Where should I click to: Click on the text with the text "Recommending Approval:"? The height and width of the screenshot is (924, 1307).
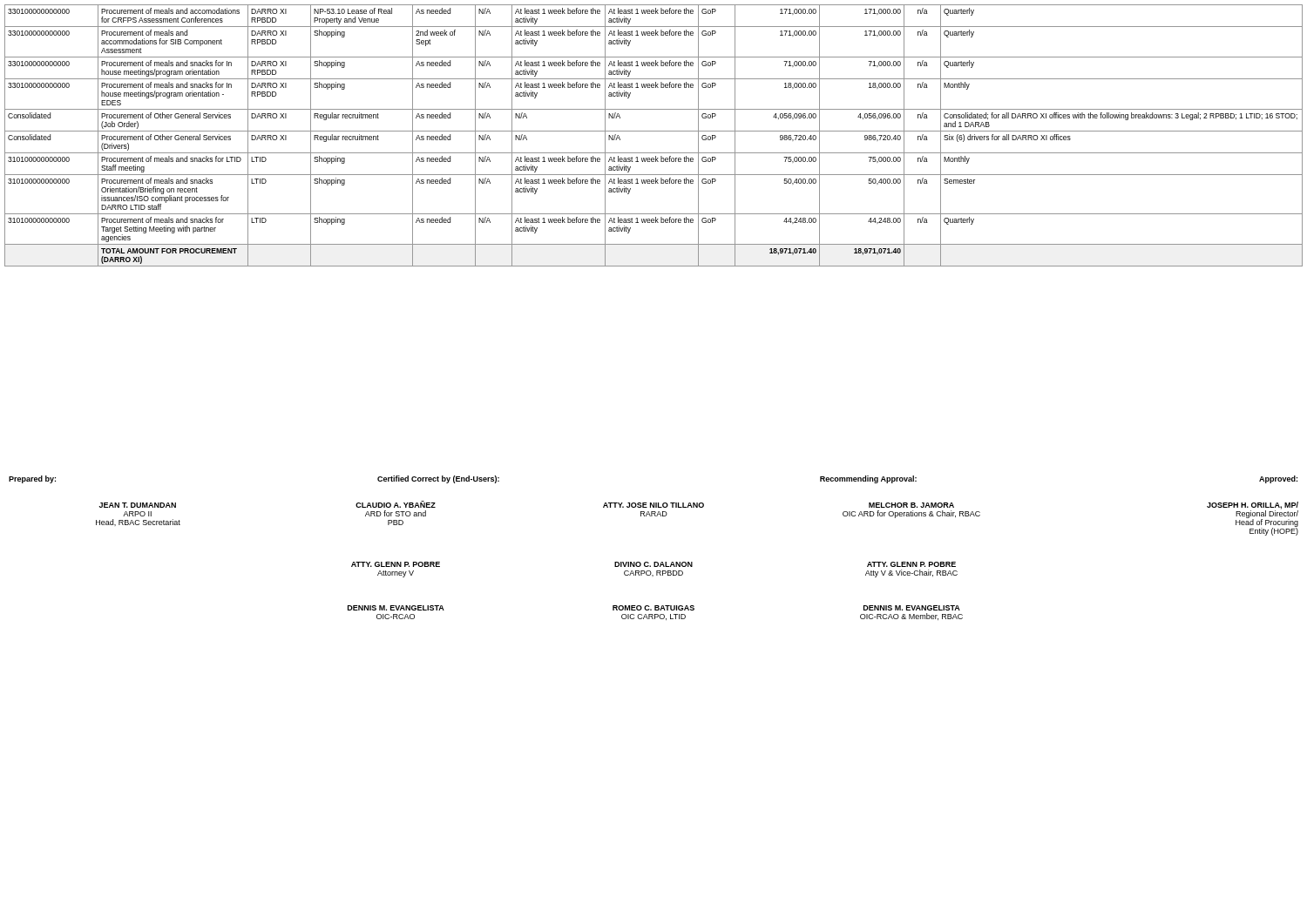868,479
